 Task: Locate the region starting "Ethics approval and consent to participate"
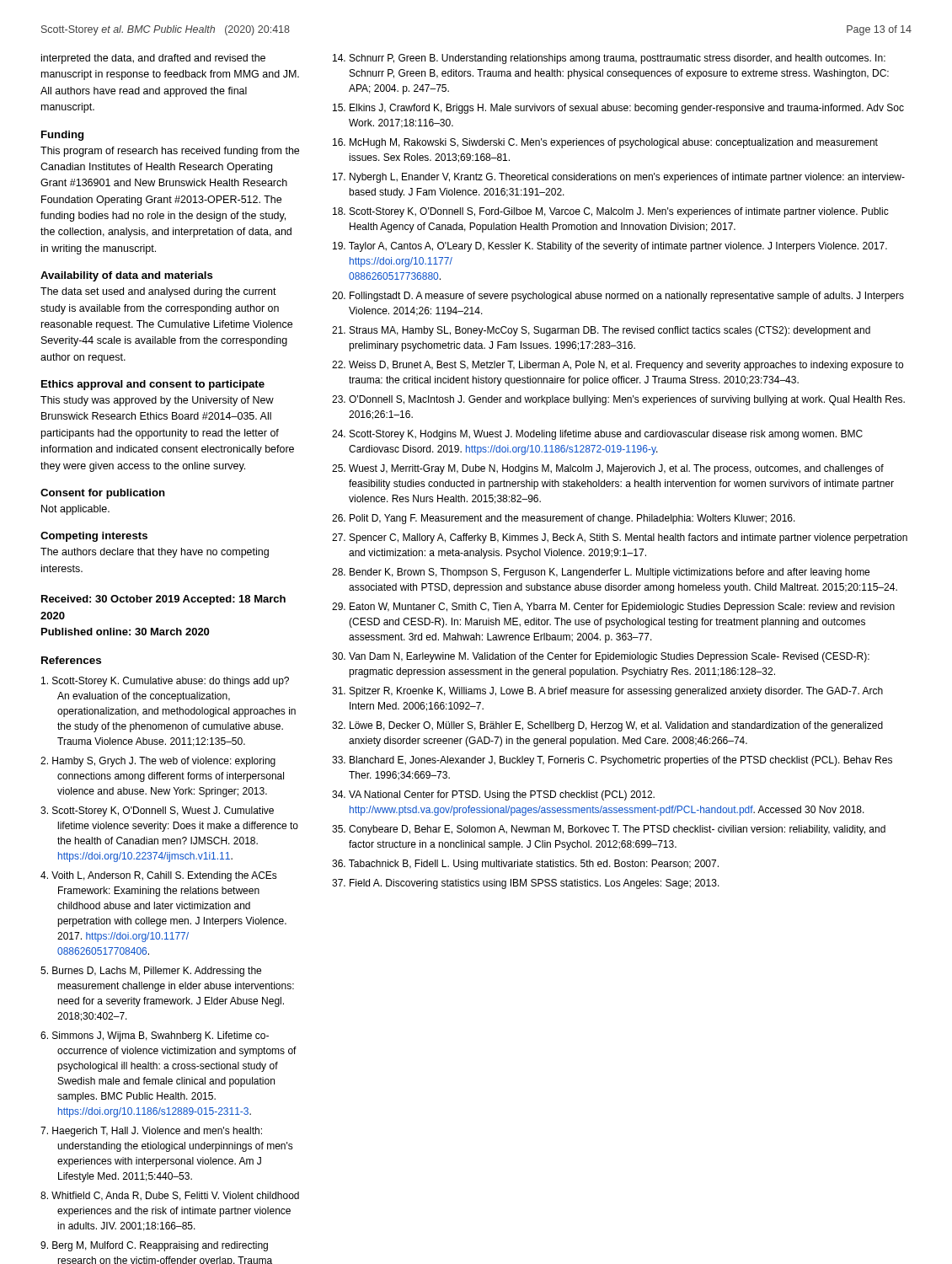(153, 384)
